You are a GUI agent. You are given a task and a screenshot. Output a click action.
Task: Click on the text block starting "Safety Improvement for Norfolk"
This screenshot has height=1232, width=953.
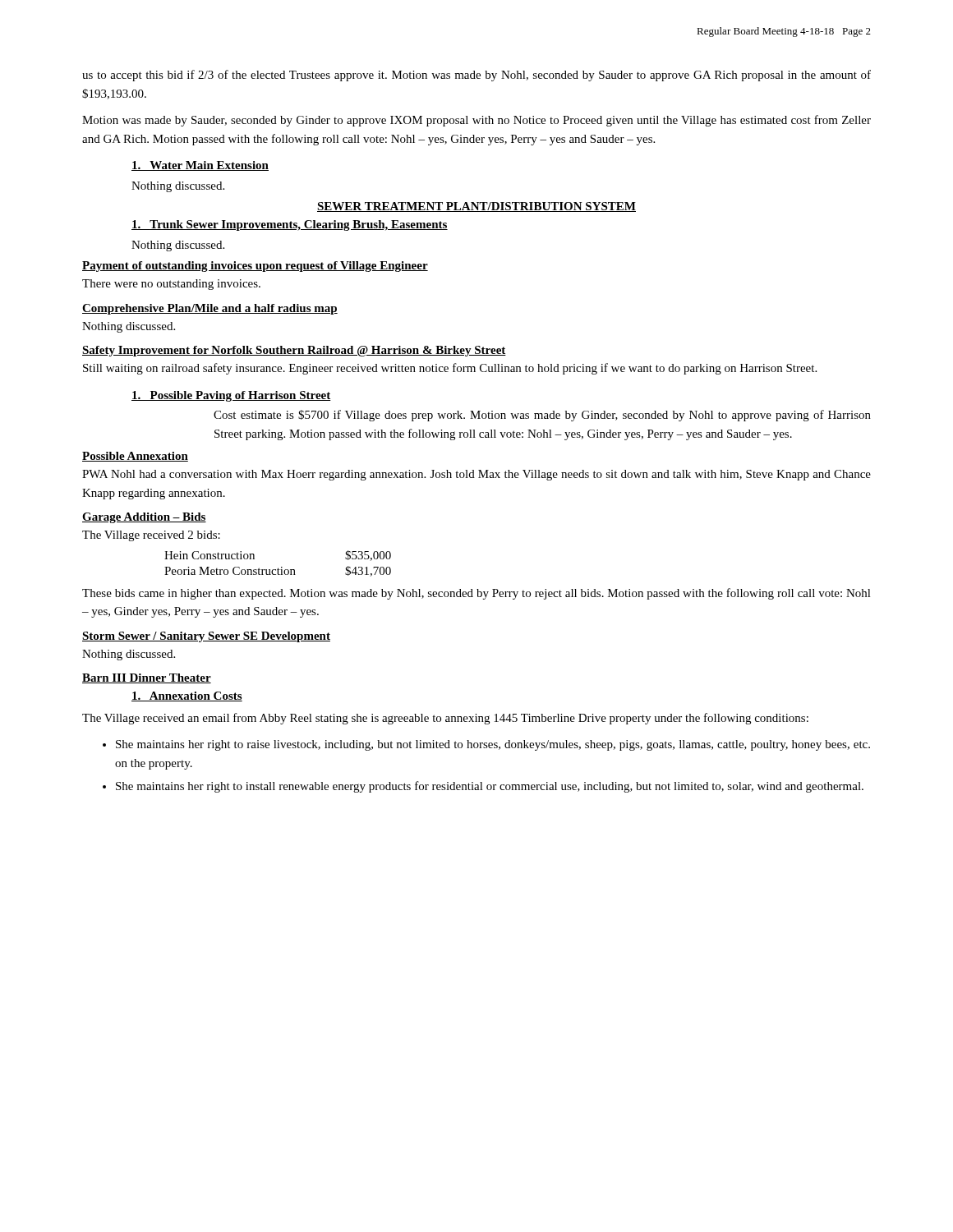pyautogui.click(x=294, y=350)
